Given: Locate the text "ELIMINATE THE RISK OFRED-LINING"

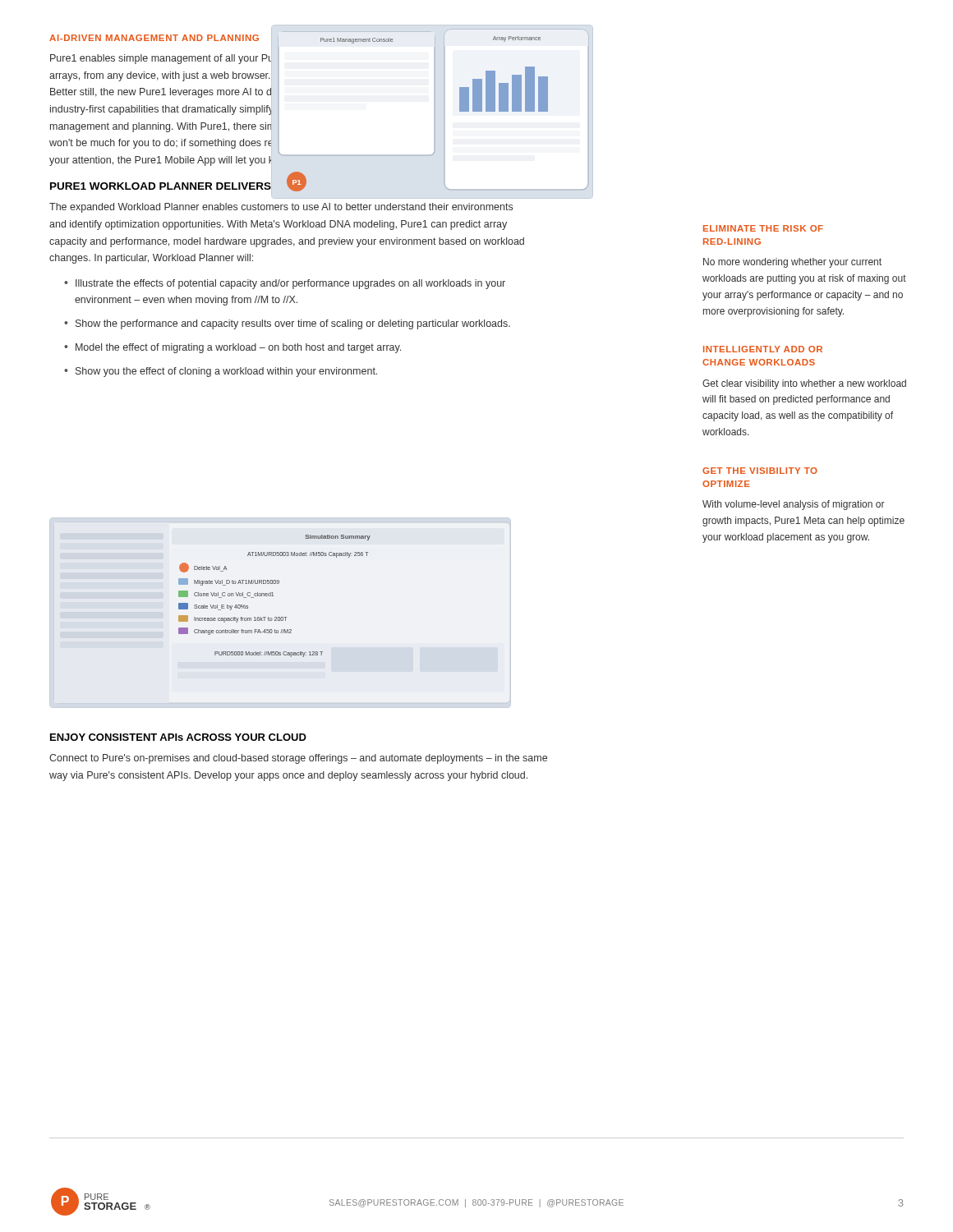Looking at the screenshot, I should 763,235.
